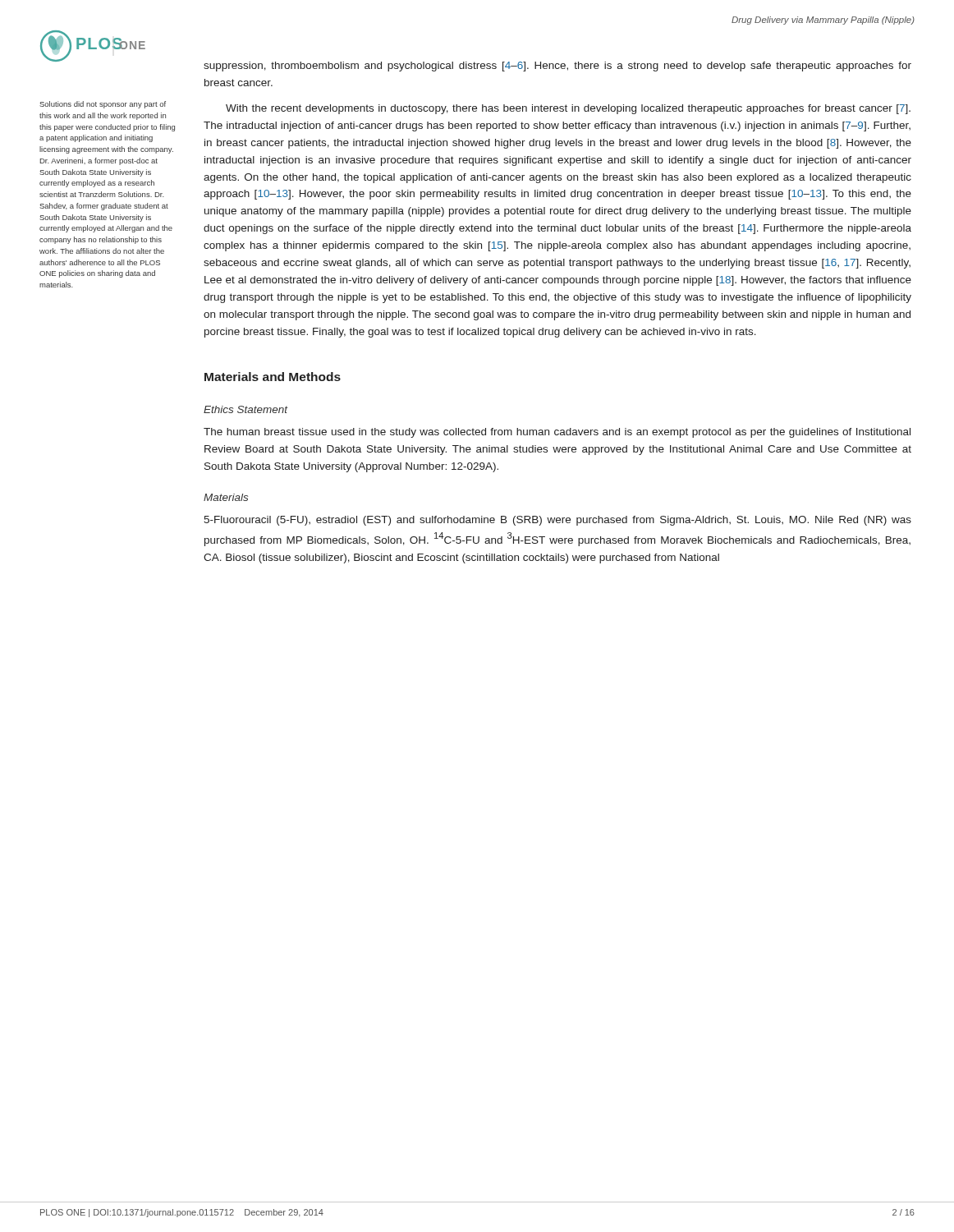Select the passage starting "Materials and Methods"
This screenshot has width=954, height=1232.
[272, 376]
